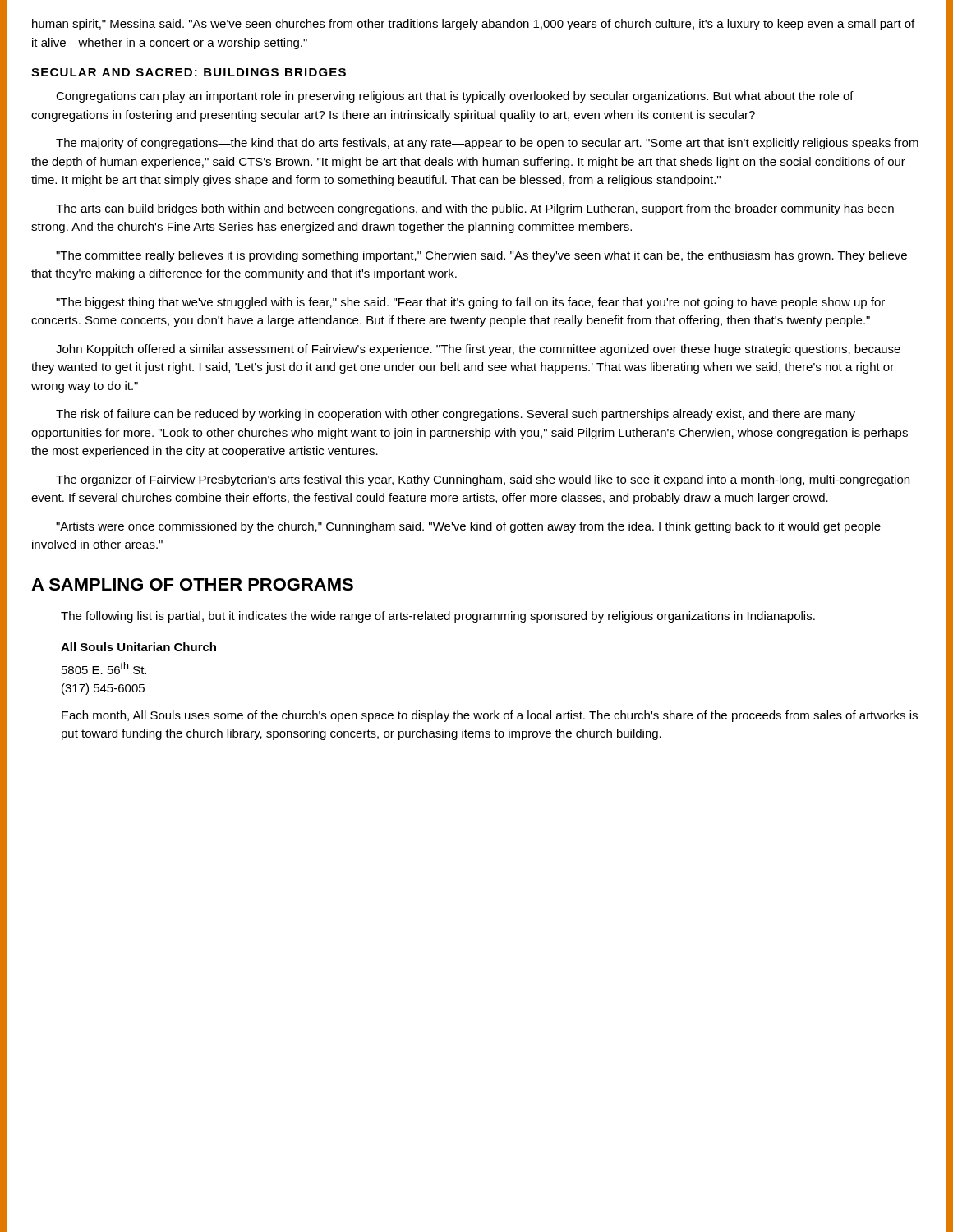Image resolution: width=953 pixels, height=1232 pixels.
Task: Select the text starting "A SAMPLING OF OTHER PROGRAMS"
Action: [193, 584]
